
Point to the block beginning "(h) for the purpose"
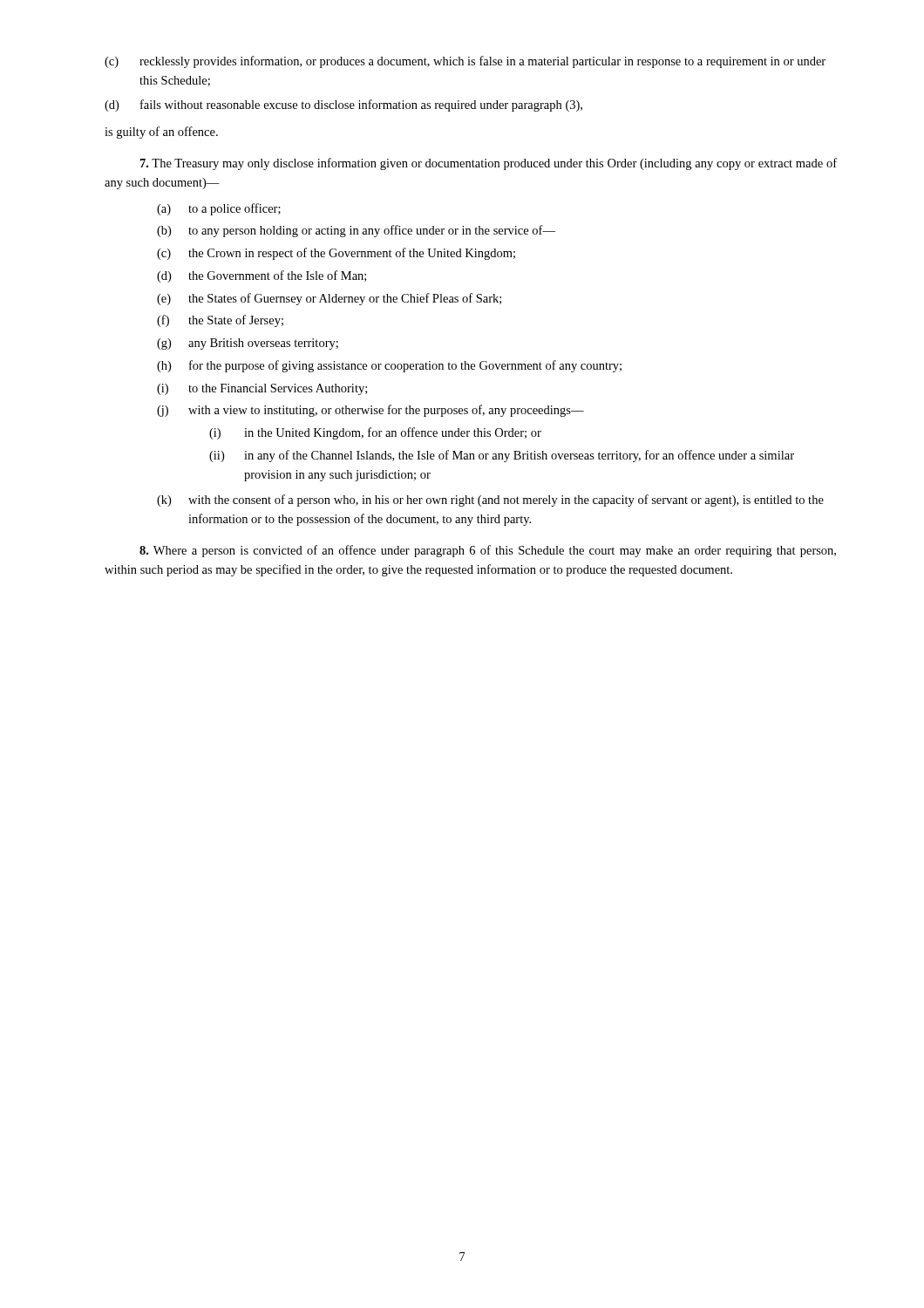(497, 366)
